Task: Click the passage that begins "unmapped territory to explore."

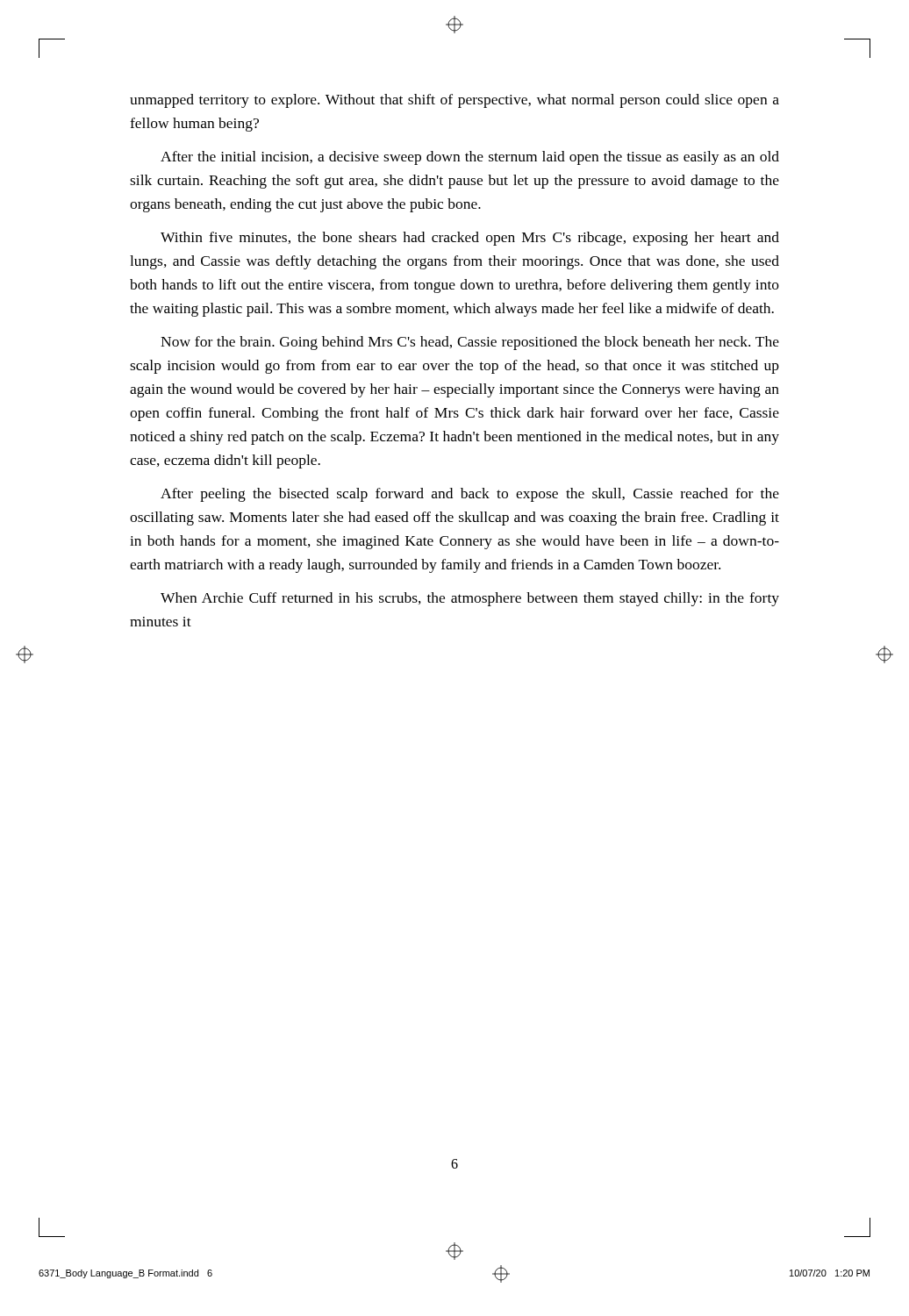Action: 454,361
